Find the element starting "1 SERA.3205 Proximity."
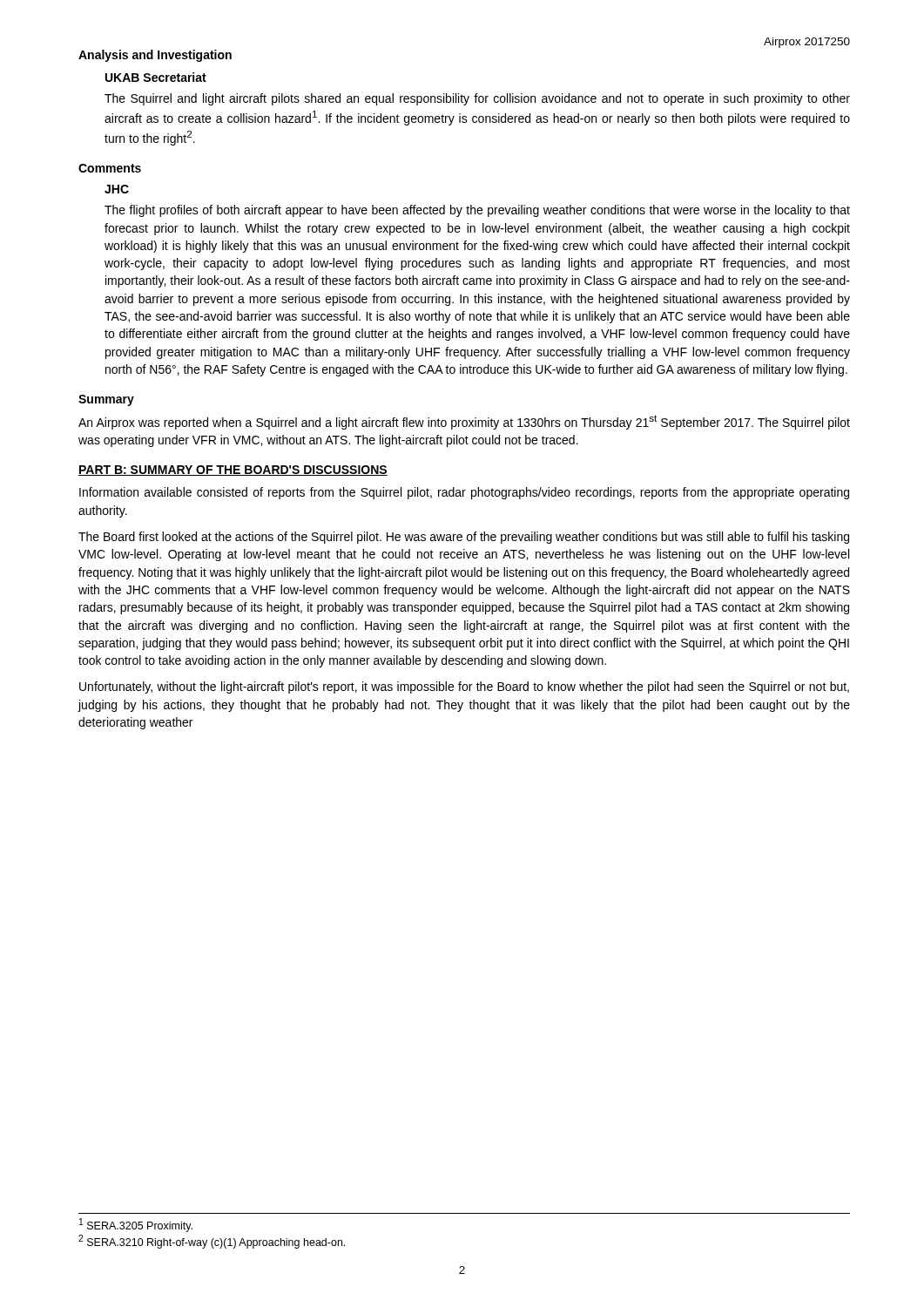This screenshot has width=924, height=1307. (136, 1224)
